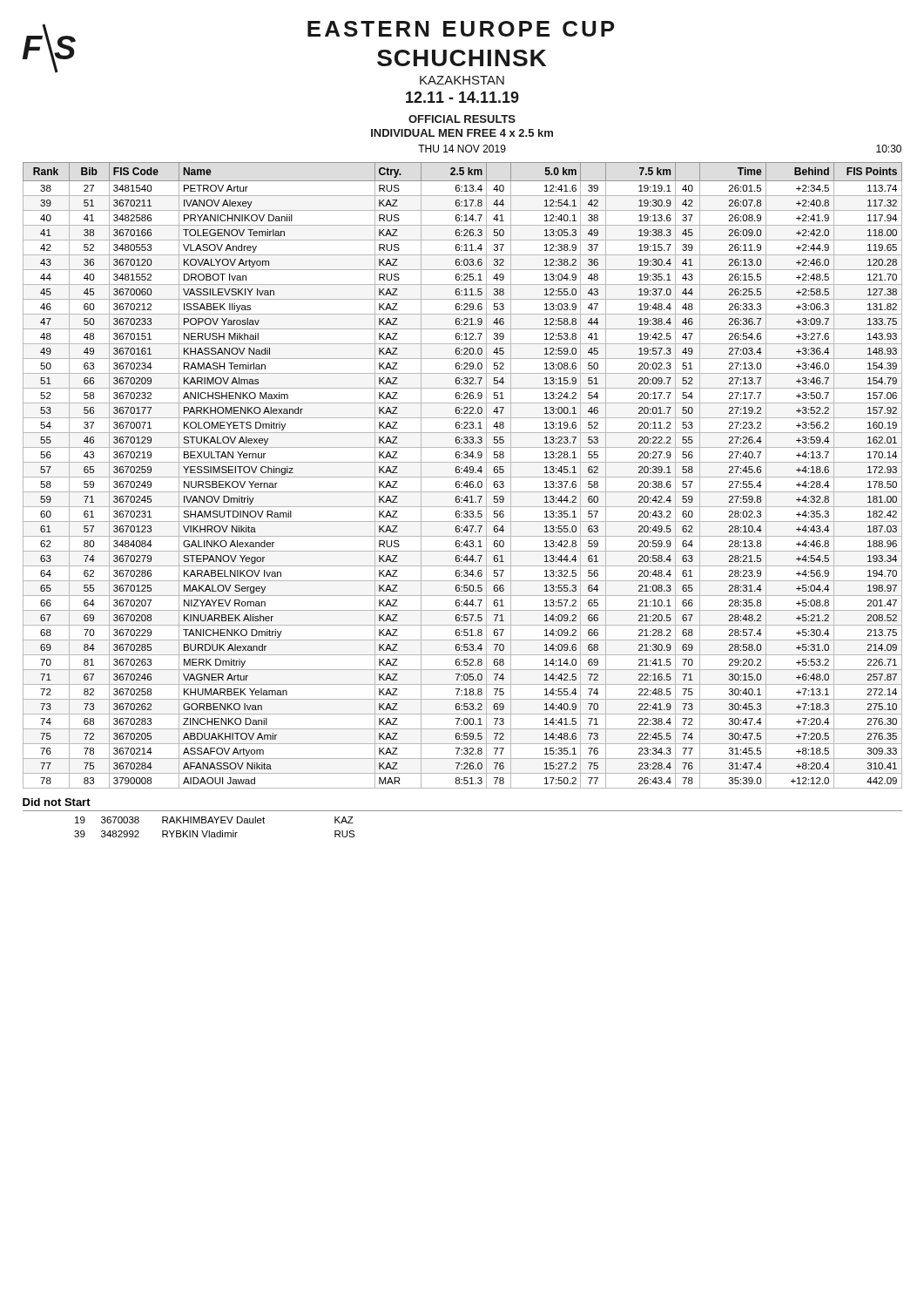Locate the table with the text "RAKHIMBAYEV Daulet"
The width and height of the screenshot is (924, 1307).
(462, 827)
